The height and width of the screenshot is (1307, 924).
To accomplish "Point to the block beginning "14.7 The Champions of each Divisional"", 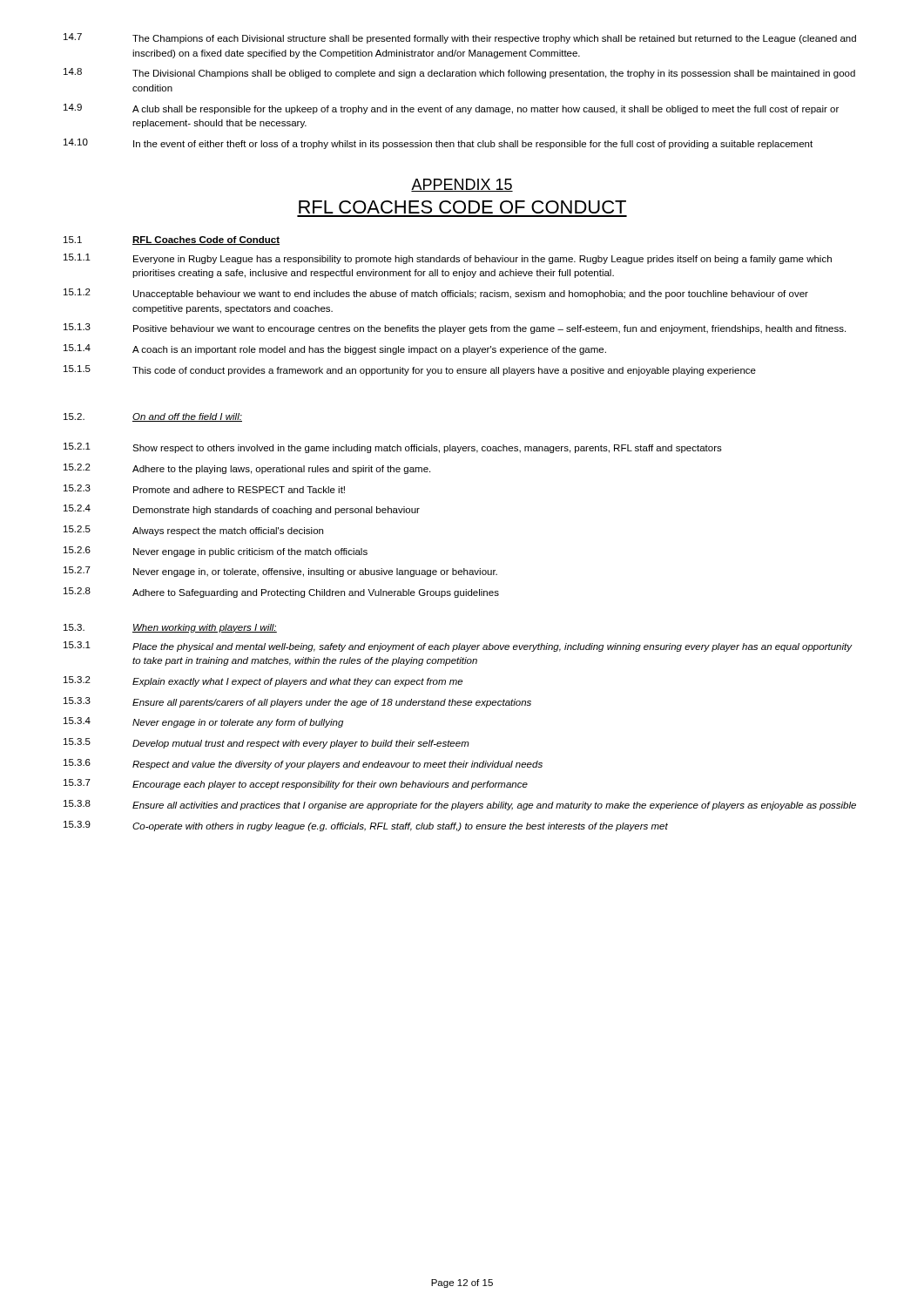I will pos(462,46).
